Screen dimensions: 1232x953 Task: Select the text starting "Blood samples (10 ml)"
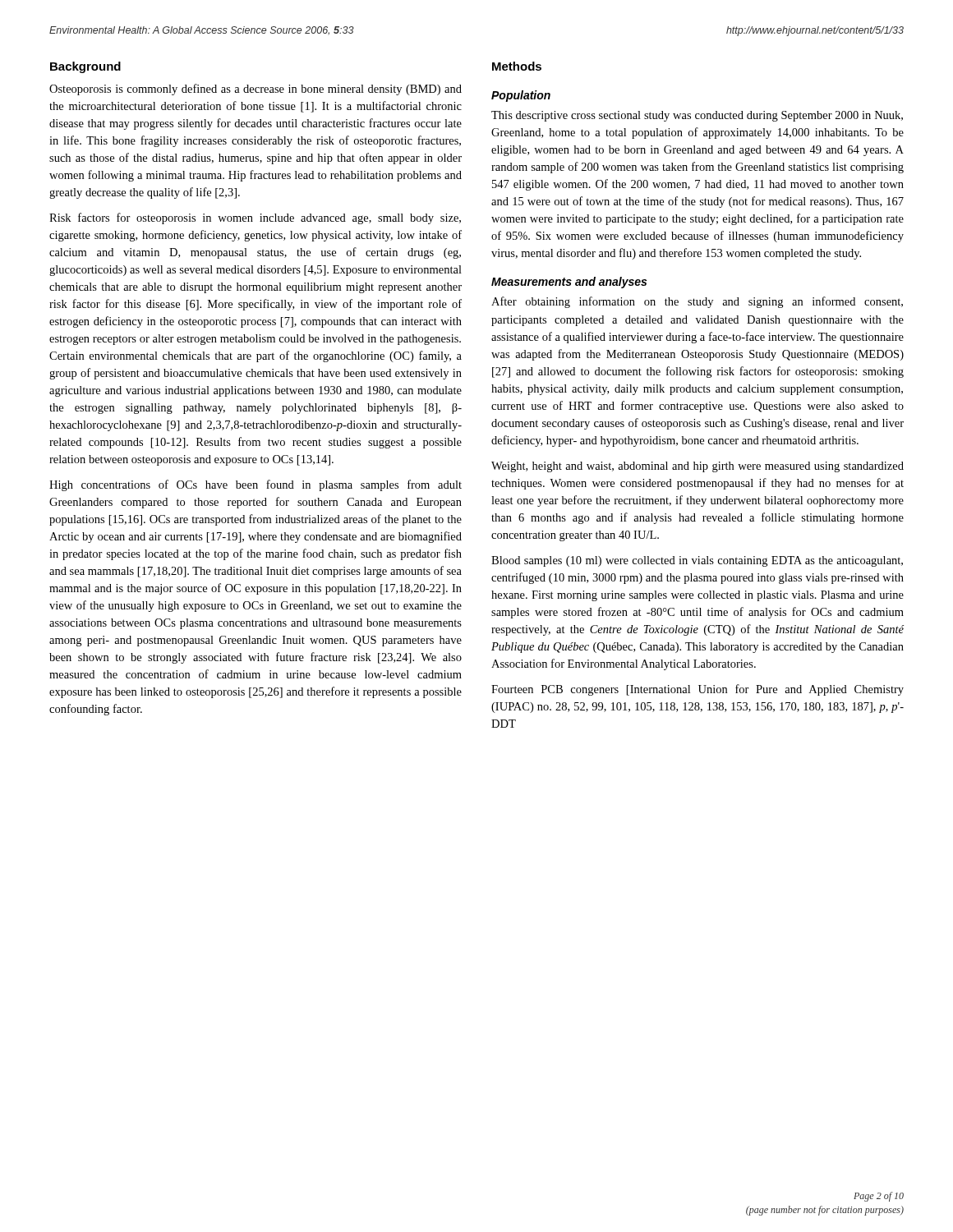698,612
